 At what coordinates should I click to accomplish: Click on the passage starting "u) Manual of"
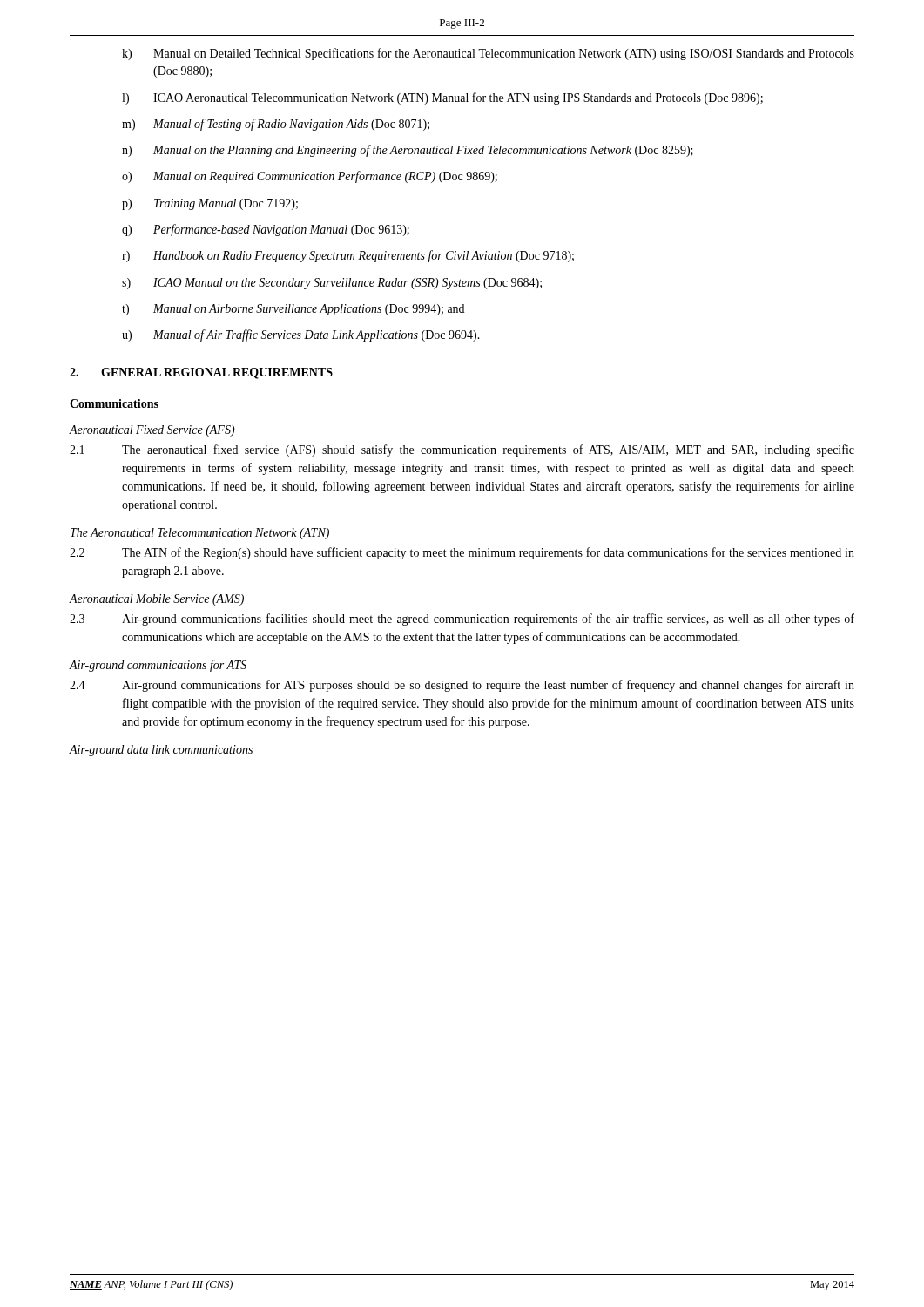(488, 336)
